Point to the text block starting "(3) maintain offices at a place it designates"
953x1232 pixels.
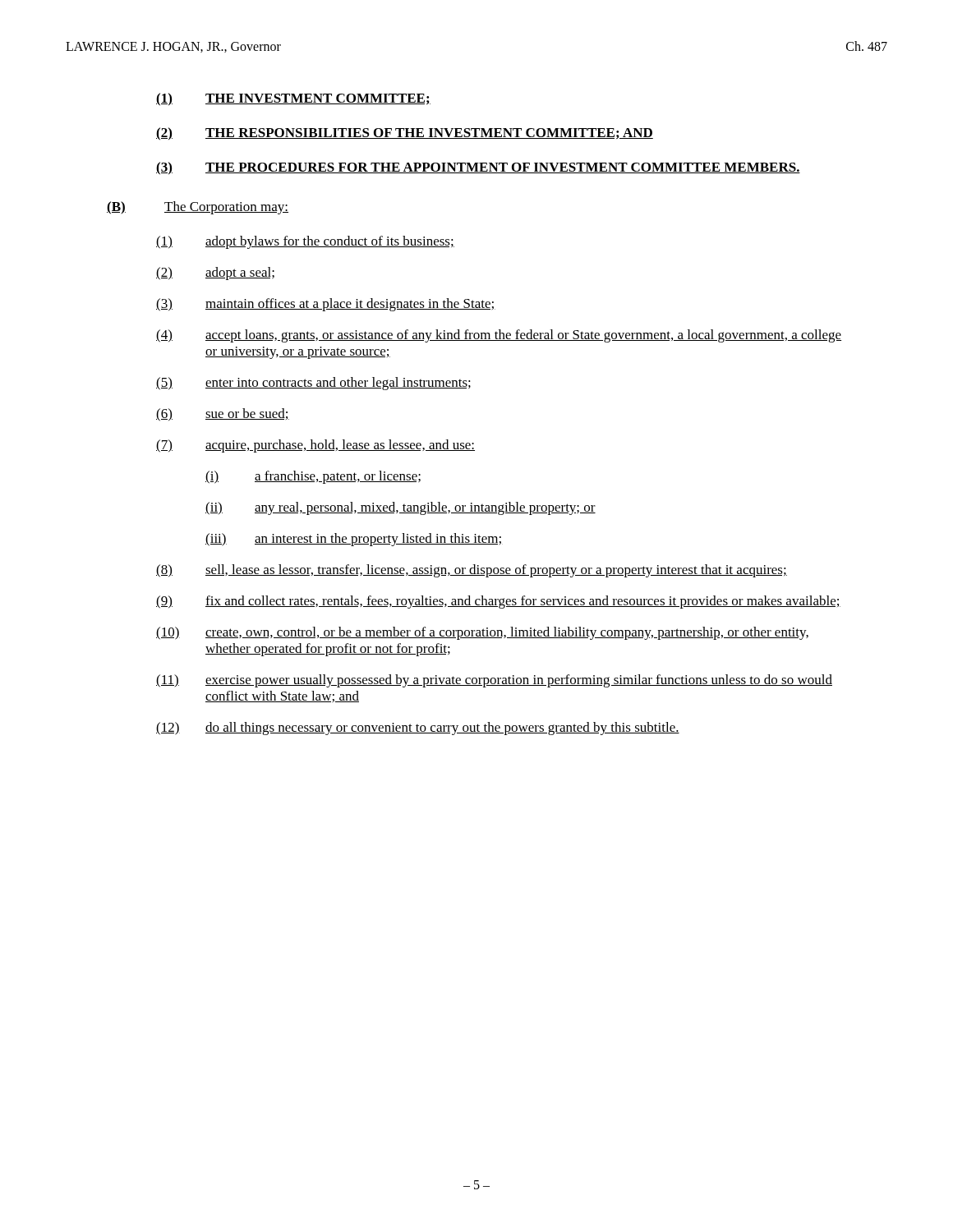click(501, 304)
